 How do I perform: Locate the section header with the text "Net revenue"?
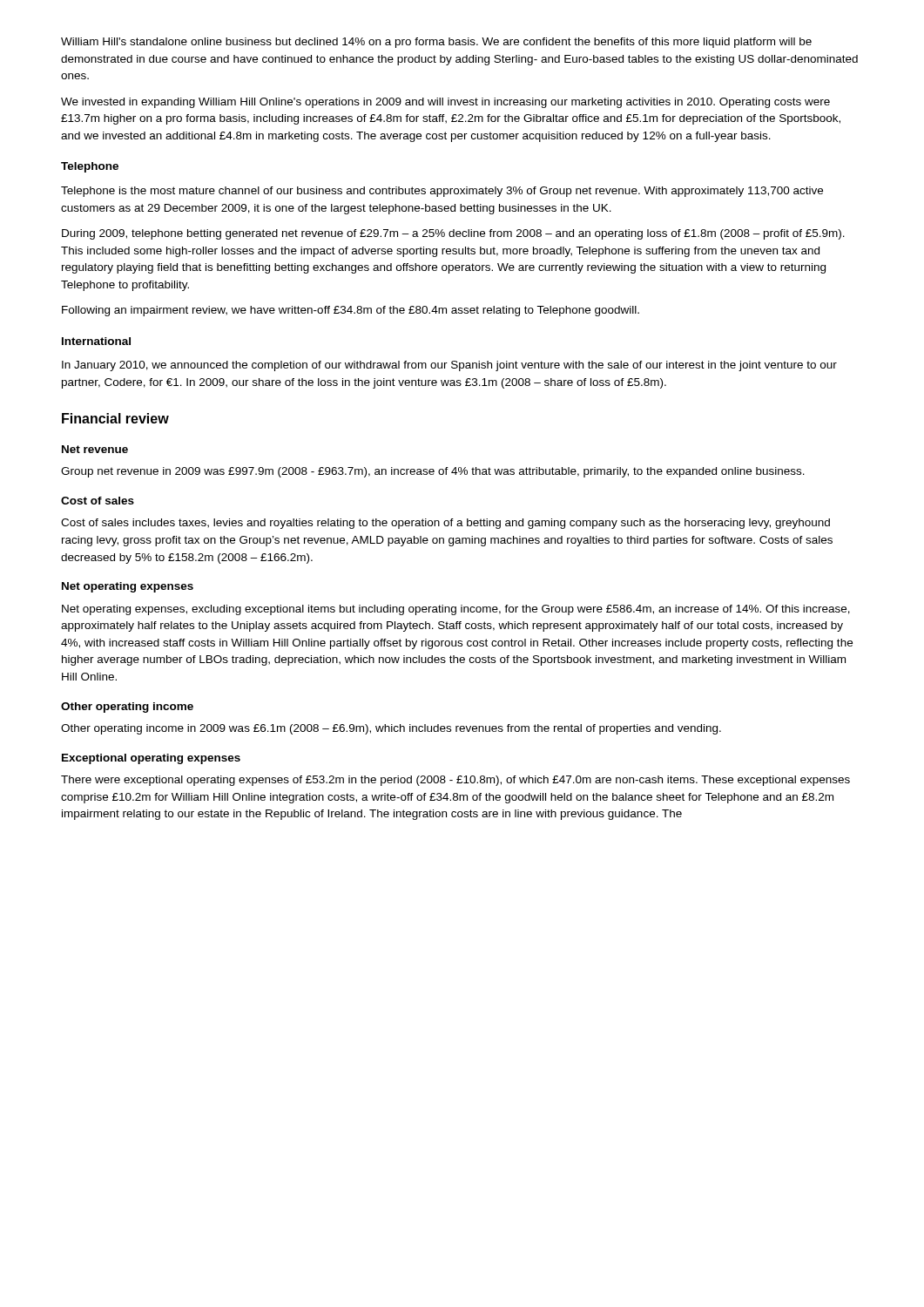(95, 449)
